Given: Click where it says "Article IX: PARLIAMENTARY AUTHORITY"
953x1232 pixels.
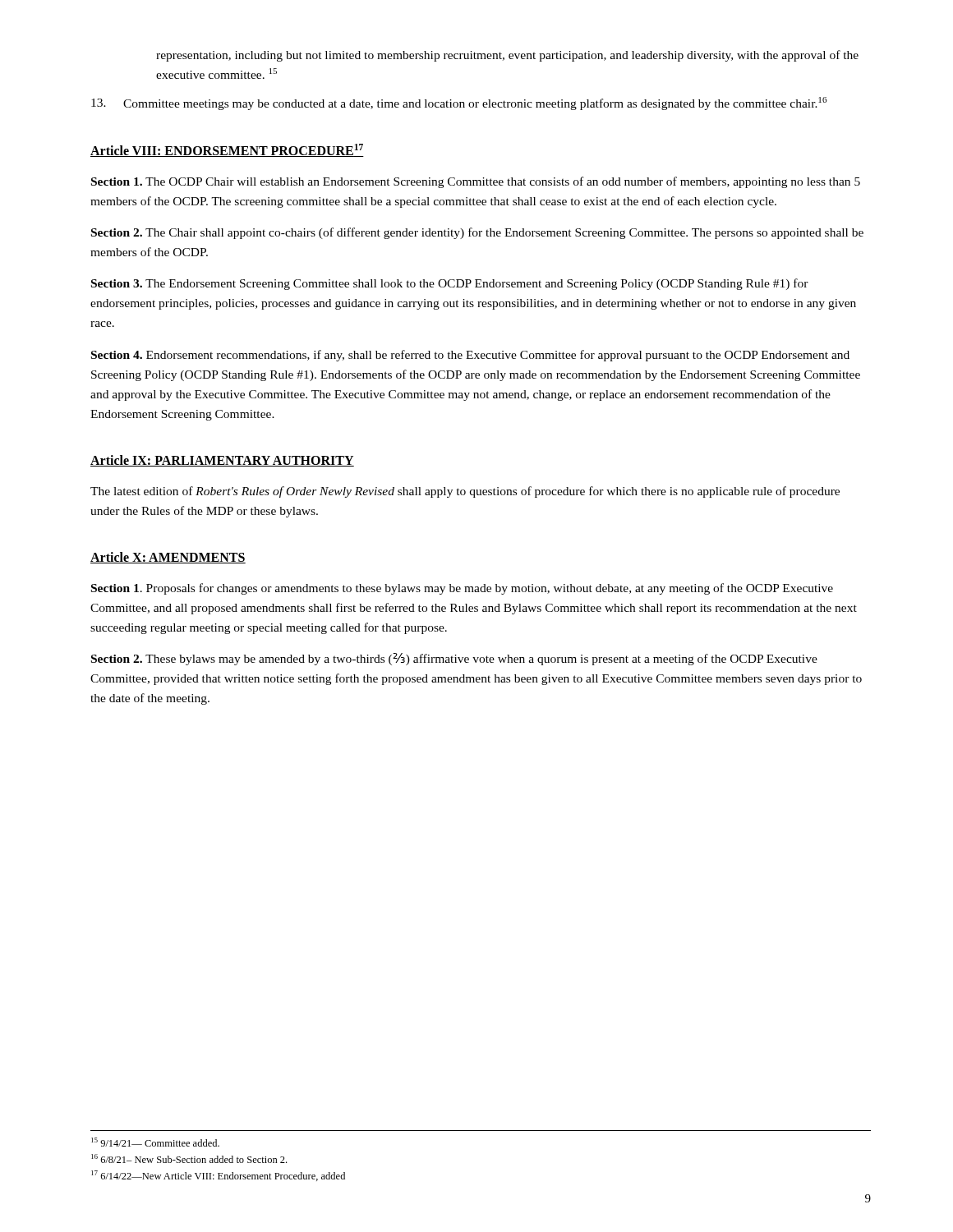Looking at the screenshot, I should coord(222,460).
